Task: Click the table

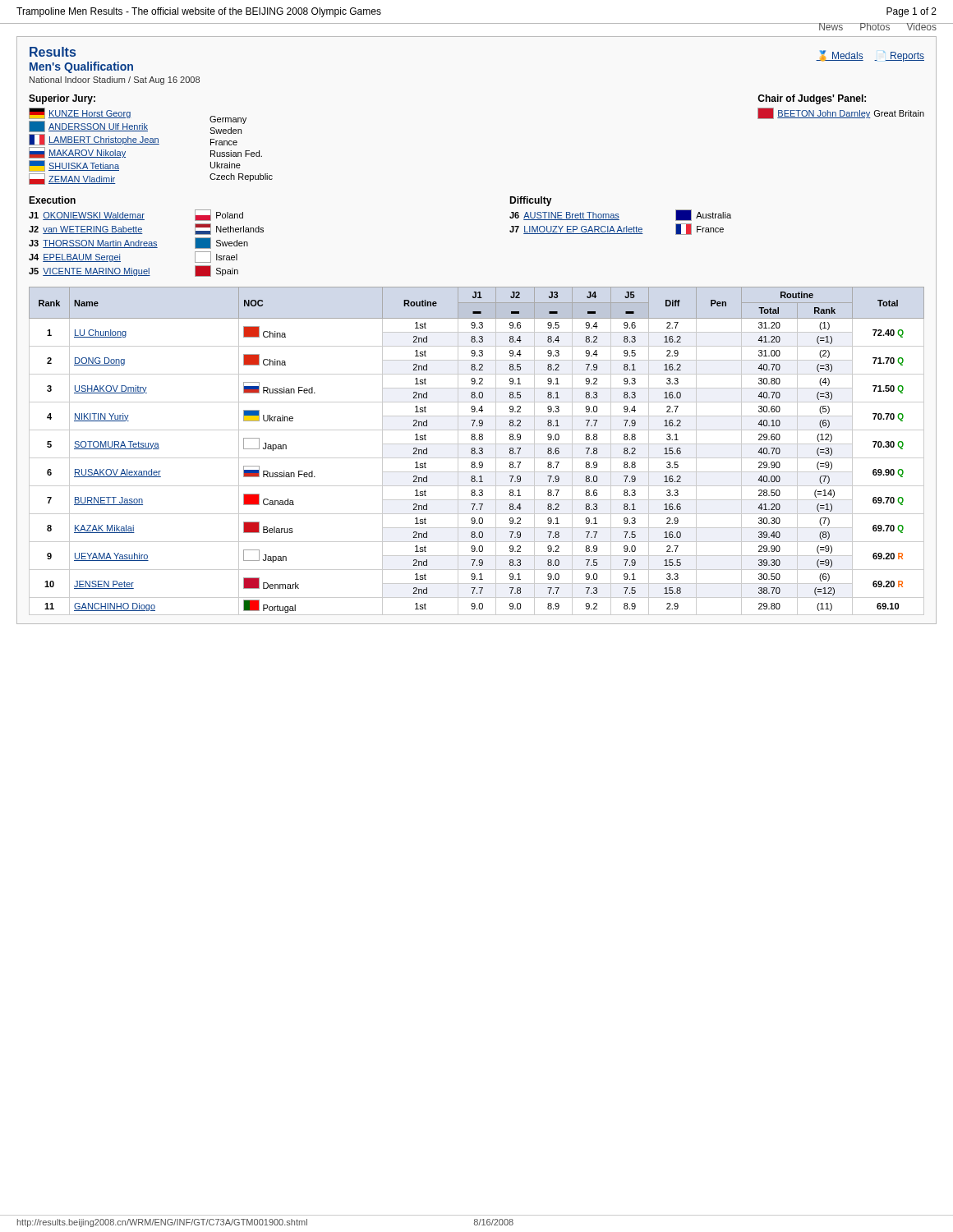Action: point(476,451)
